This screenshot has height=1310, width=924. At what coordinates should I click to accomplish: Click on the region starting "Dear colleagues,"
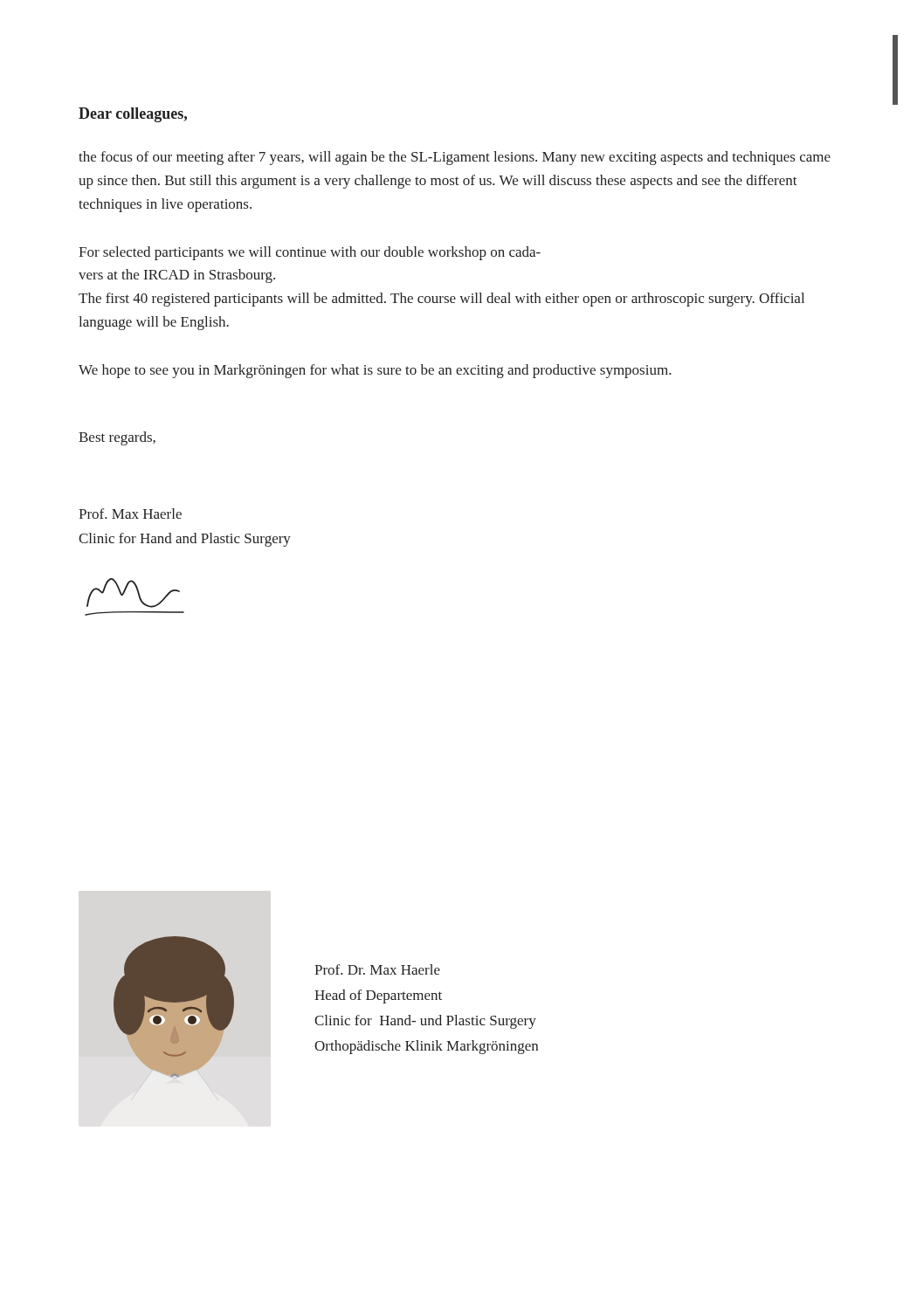(133, 114)
